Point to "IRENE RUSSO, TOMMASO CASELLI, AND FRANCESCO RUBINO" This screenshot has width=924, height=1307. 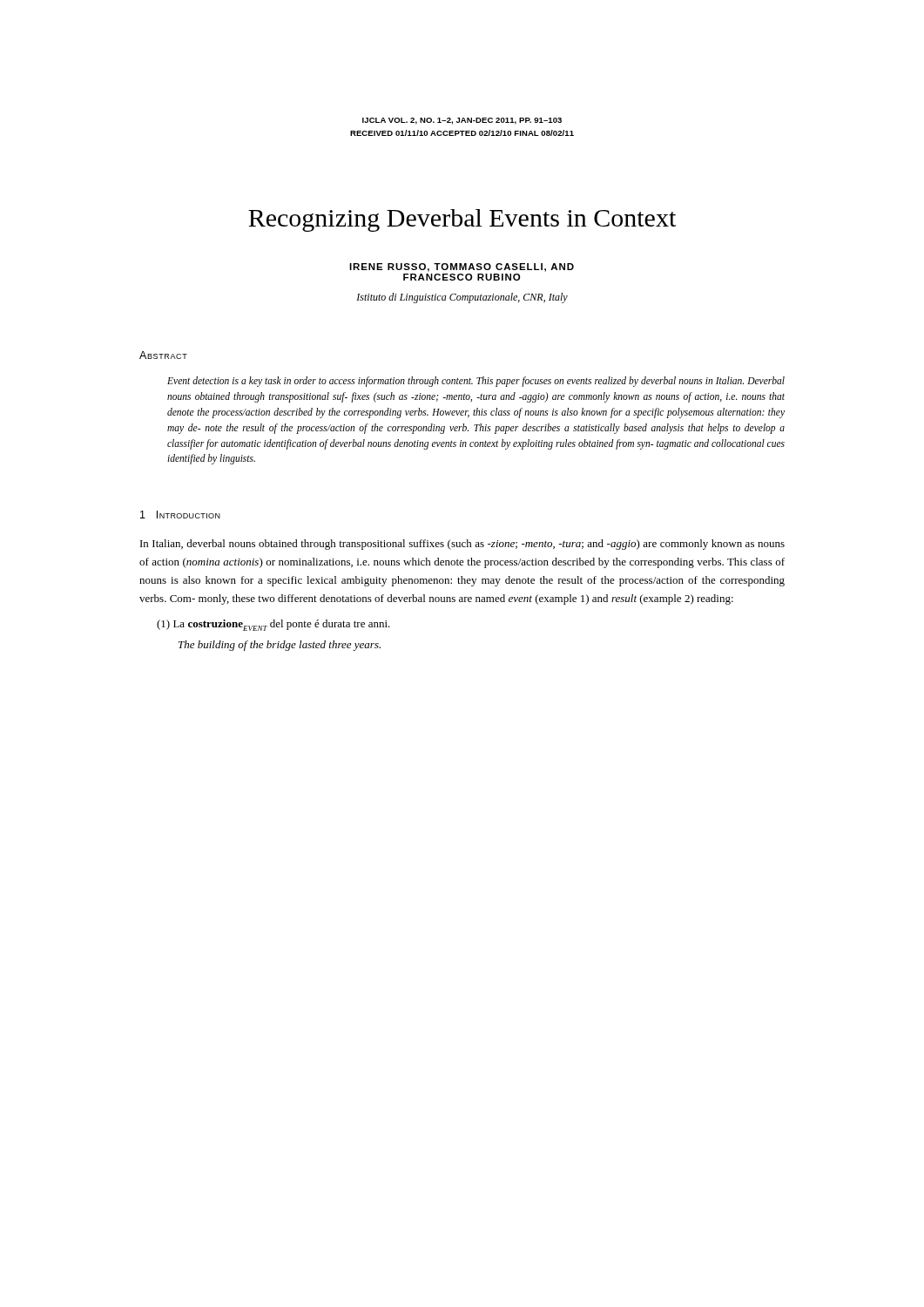[462, 272]
